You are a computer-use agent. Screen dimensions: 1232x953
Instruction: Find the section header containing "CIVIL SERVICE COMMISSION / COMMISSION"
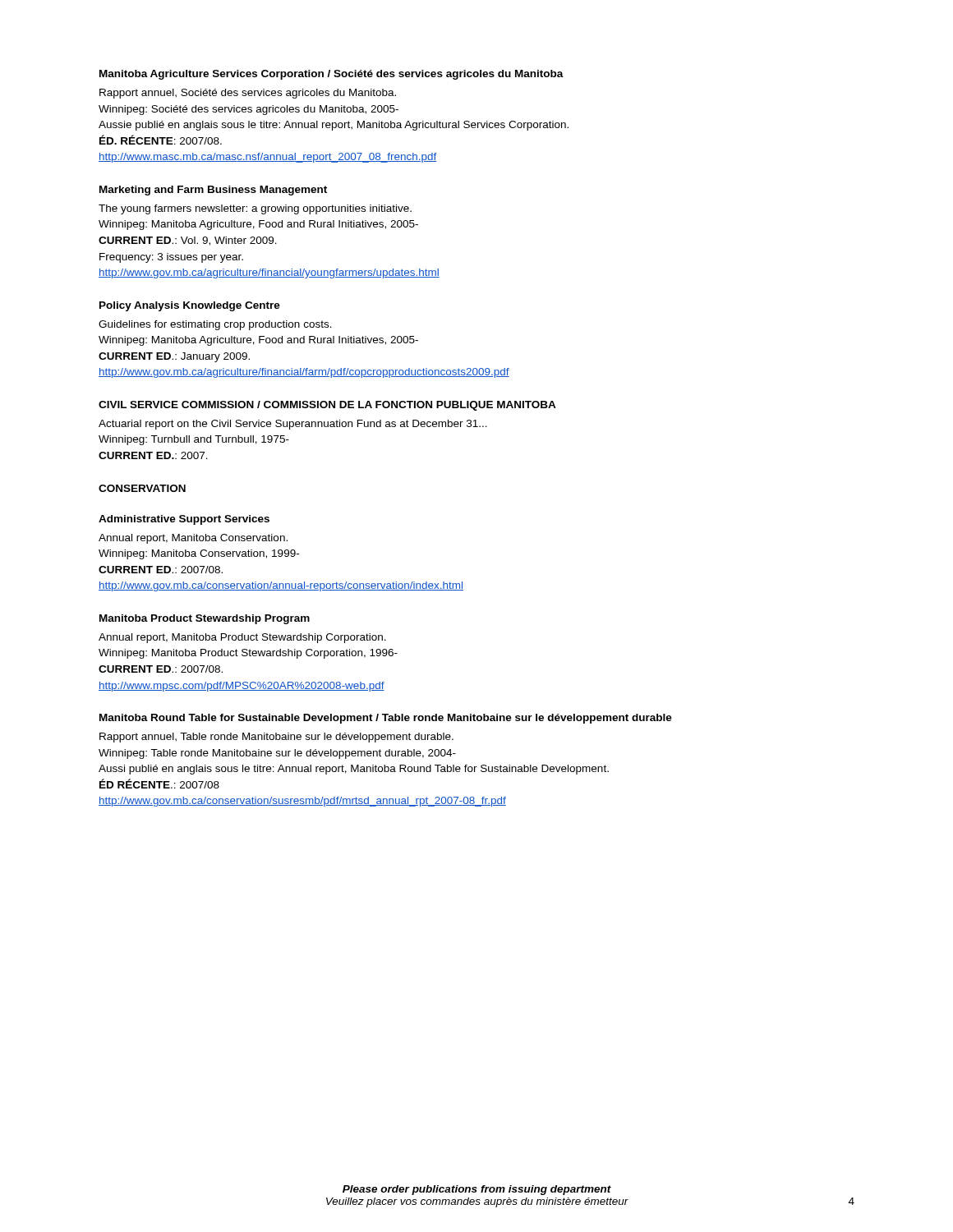click(x=327, y=404)
